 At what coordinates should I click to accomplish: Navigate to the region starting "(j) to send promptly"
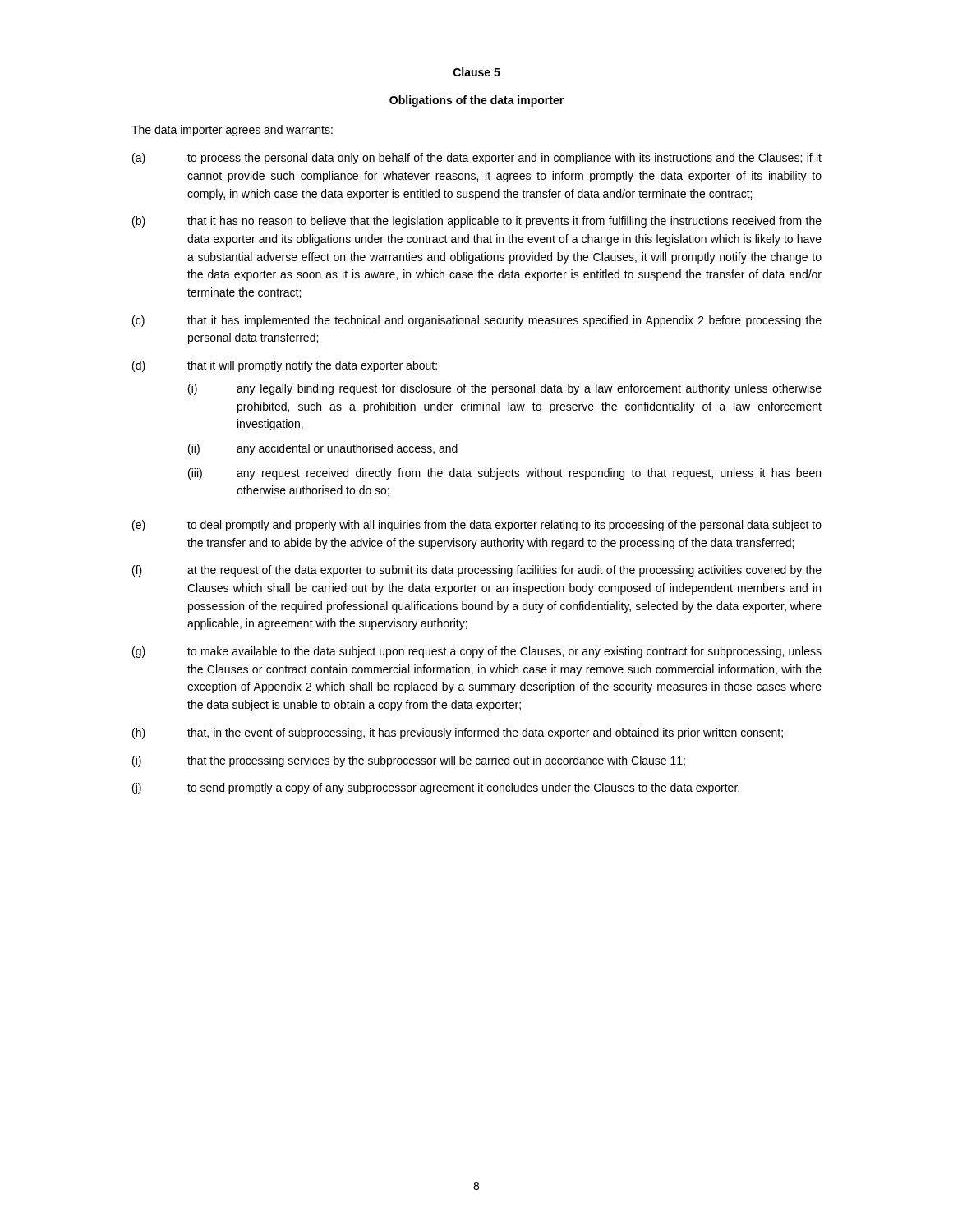476,789
